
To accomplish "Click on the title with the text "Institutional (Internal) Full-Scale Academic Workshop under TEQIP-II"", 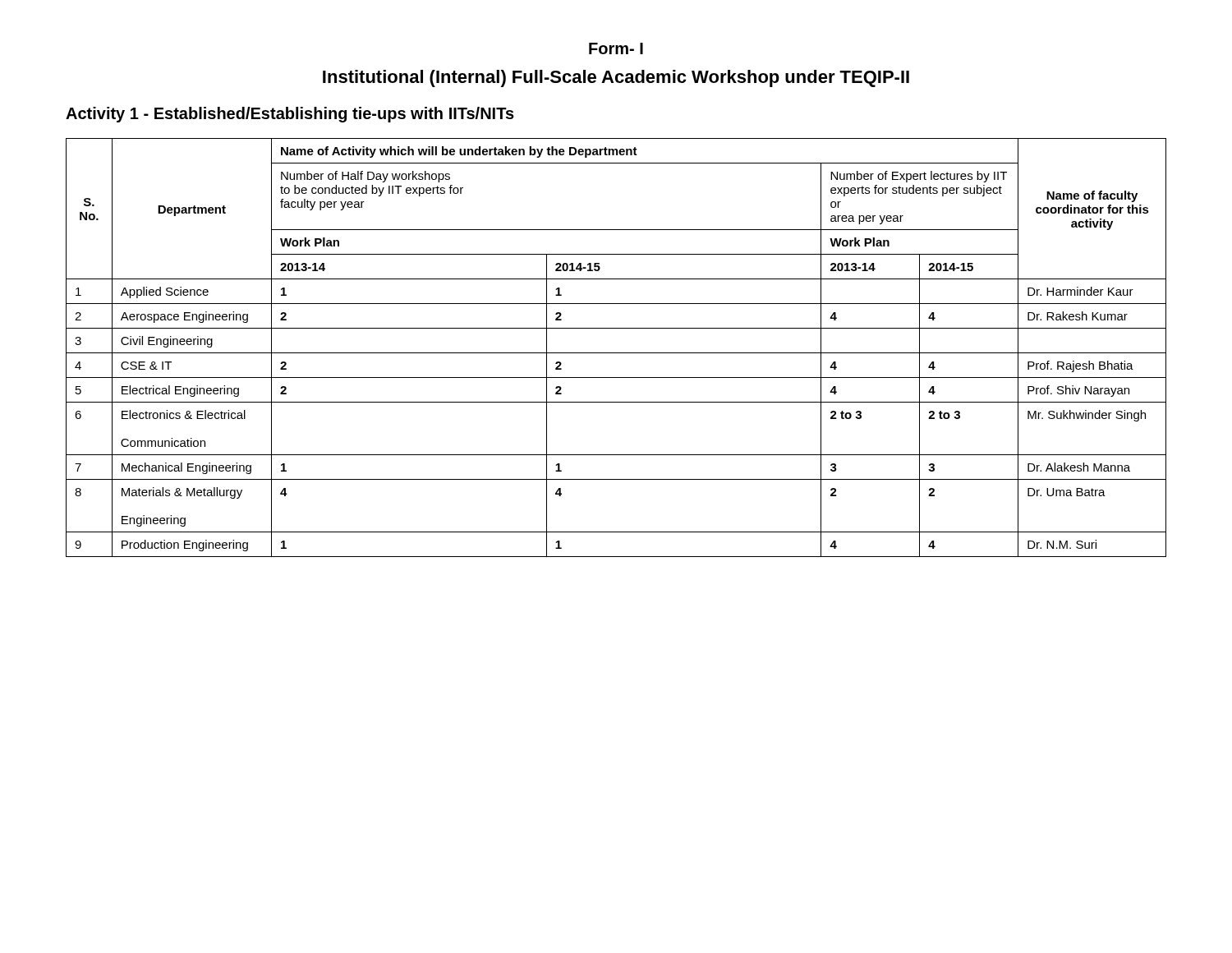I will (x=616, y=77).
